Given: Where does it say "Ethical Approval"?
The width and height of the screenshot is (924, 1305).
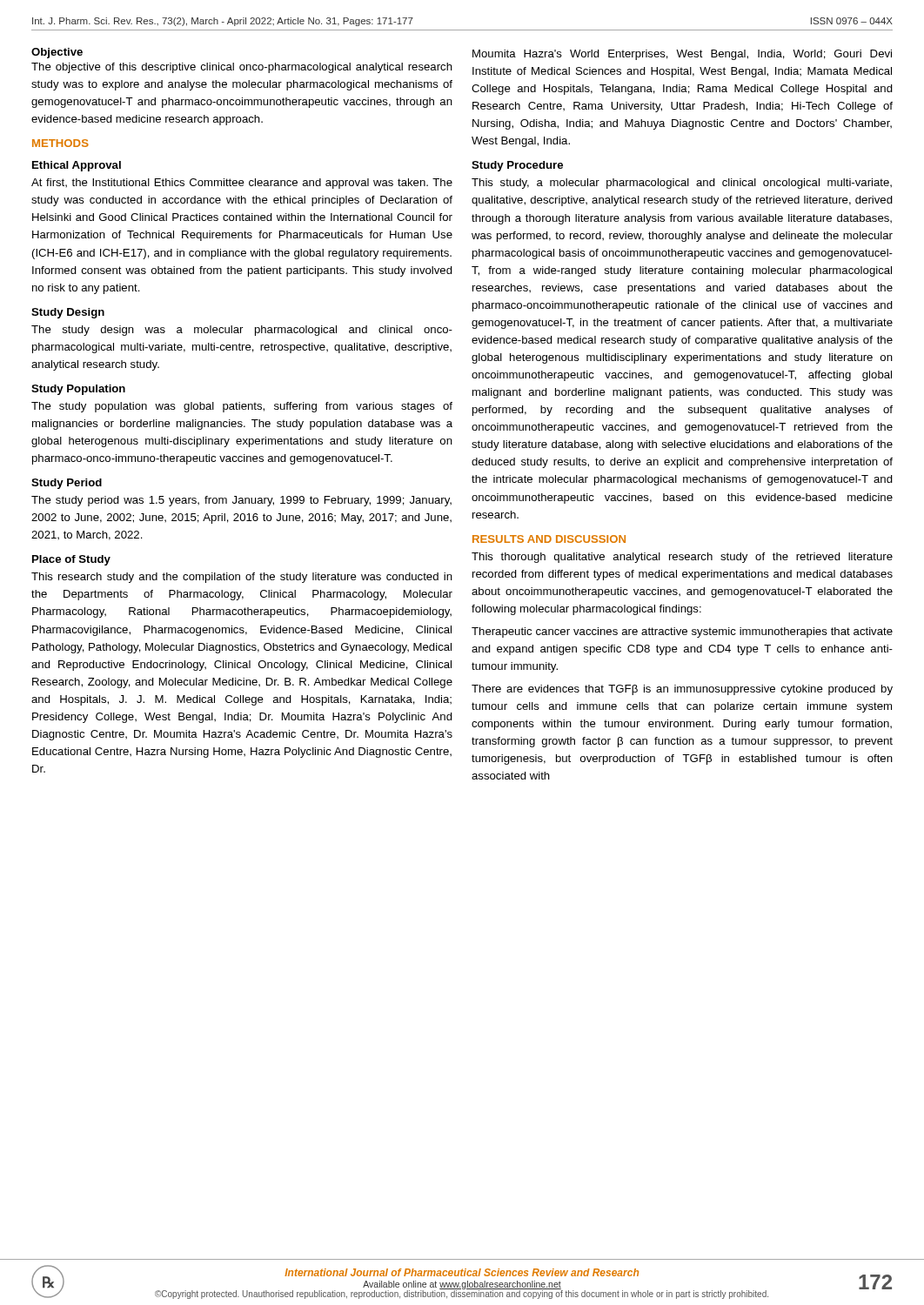Looking at the screenshot, I should (x=76, y=165).
